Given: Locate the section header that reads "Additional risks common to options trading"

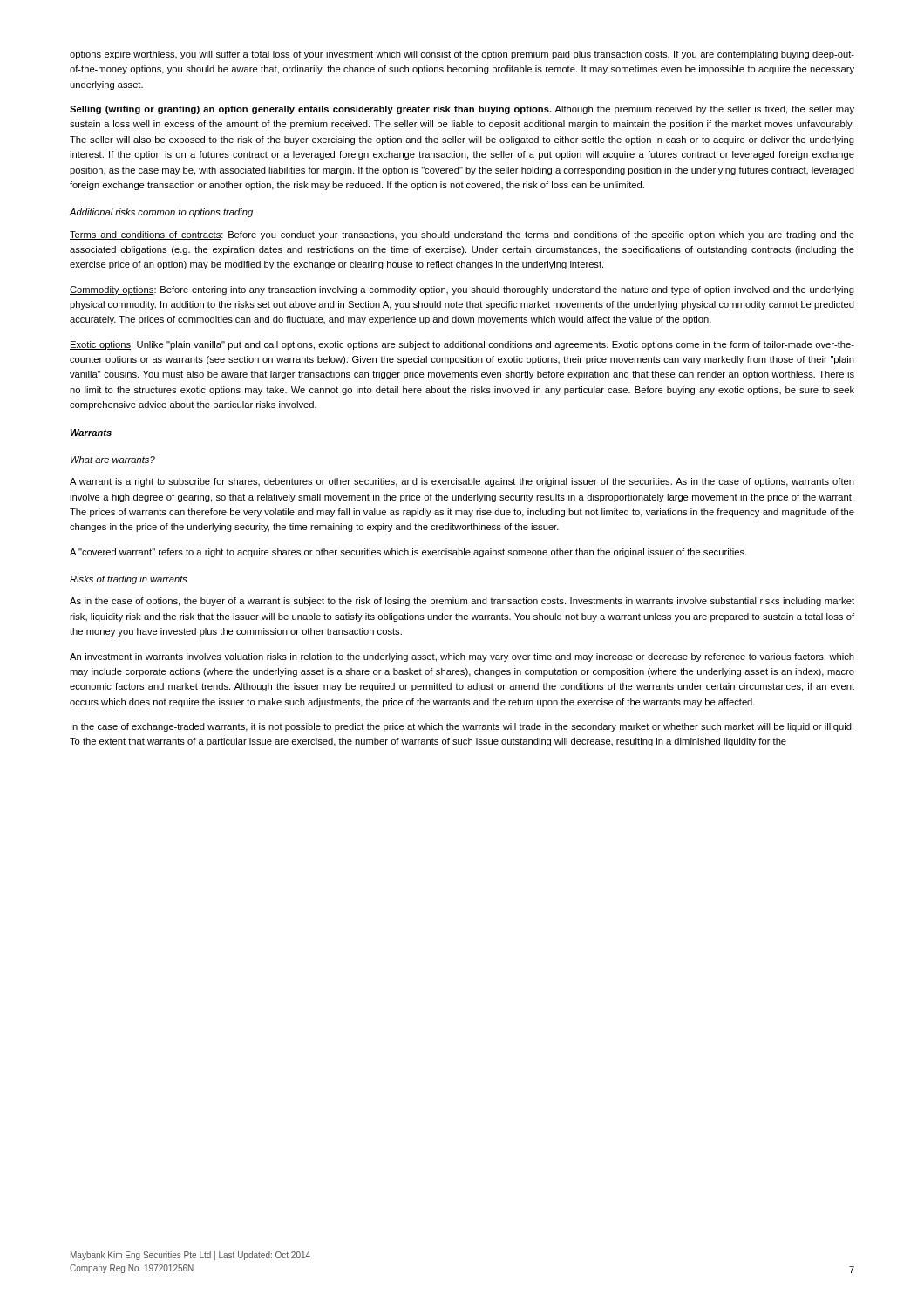Looking at the screenshot, I should coord(161,212).
